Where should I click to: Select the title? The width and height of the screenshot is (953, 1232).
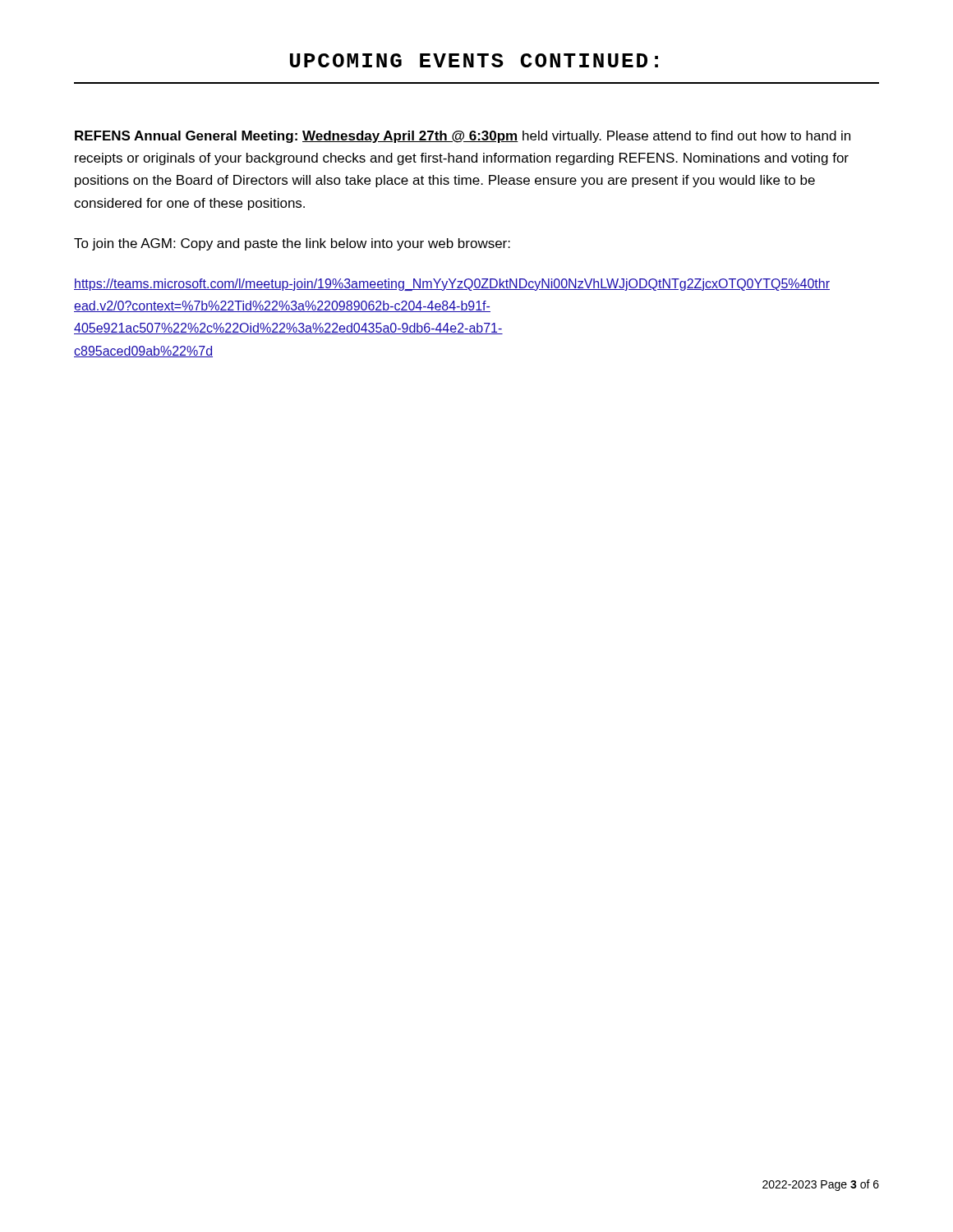pos(476,62)
